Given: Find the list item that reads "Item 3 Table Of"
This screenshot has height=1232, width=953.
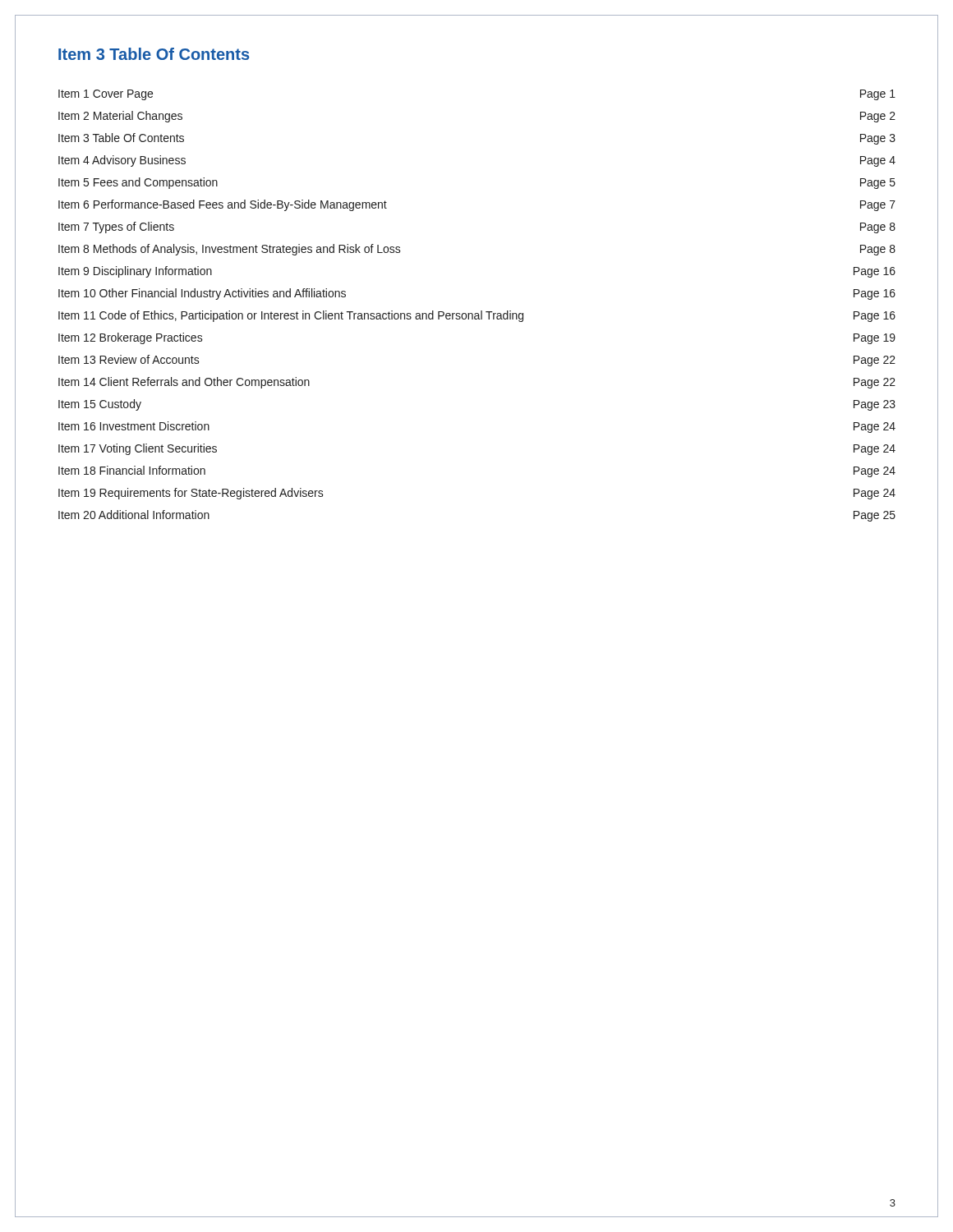Looking at the screenshot, I should click(x=117, y=138).
